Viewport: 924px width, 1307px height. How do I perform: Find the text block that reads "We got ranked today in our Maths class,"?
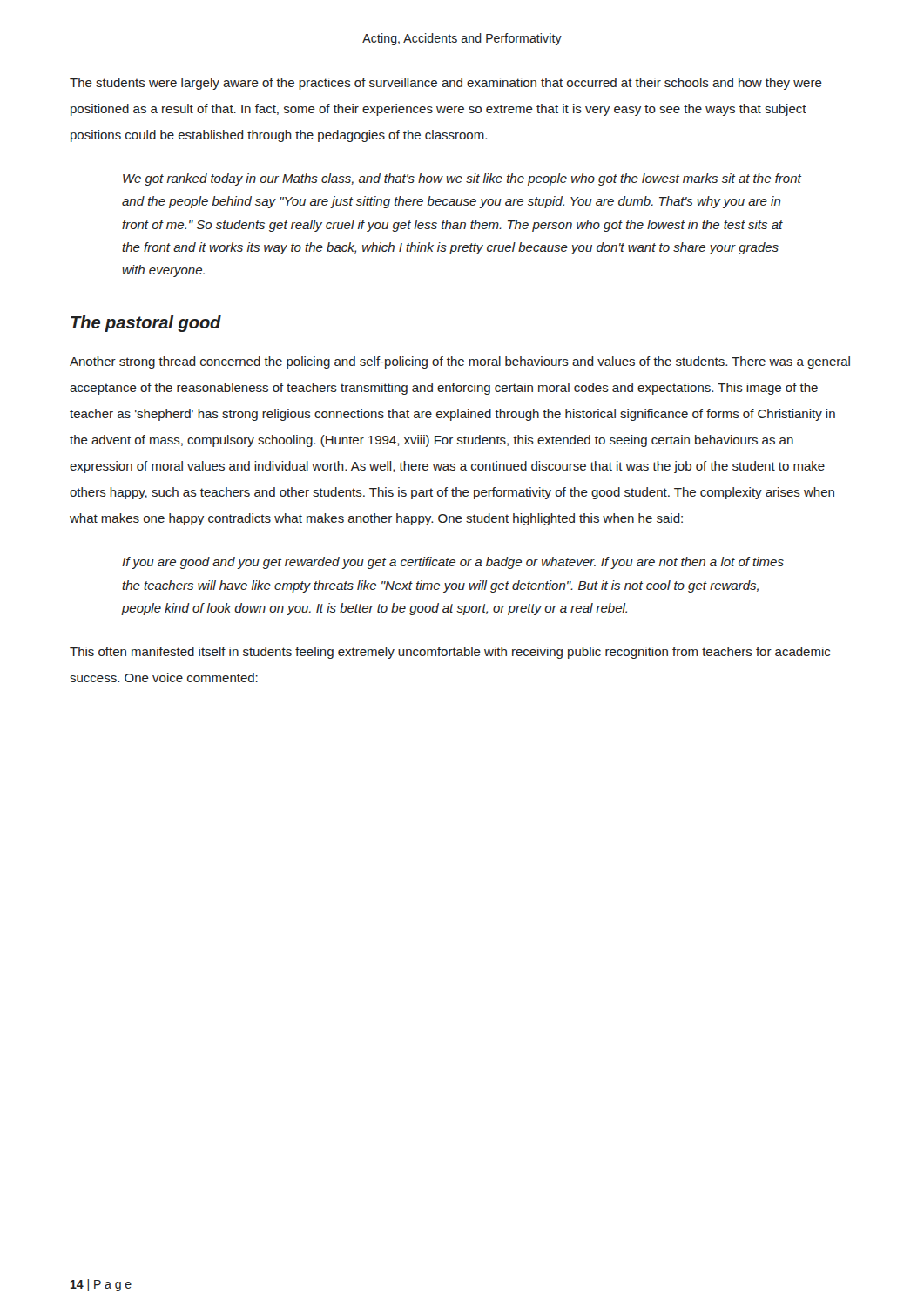461,224
